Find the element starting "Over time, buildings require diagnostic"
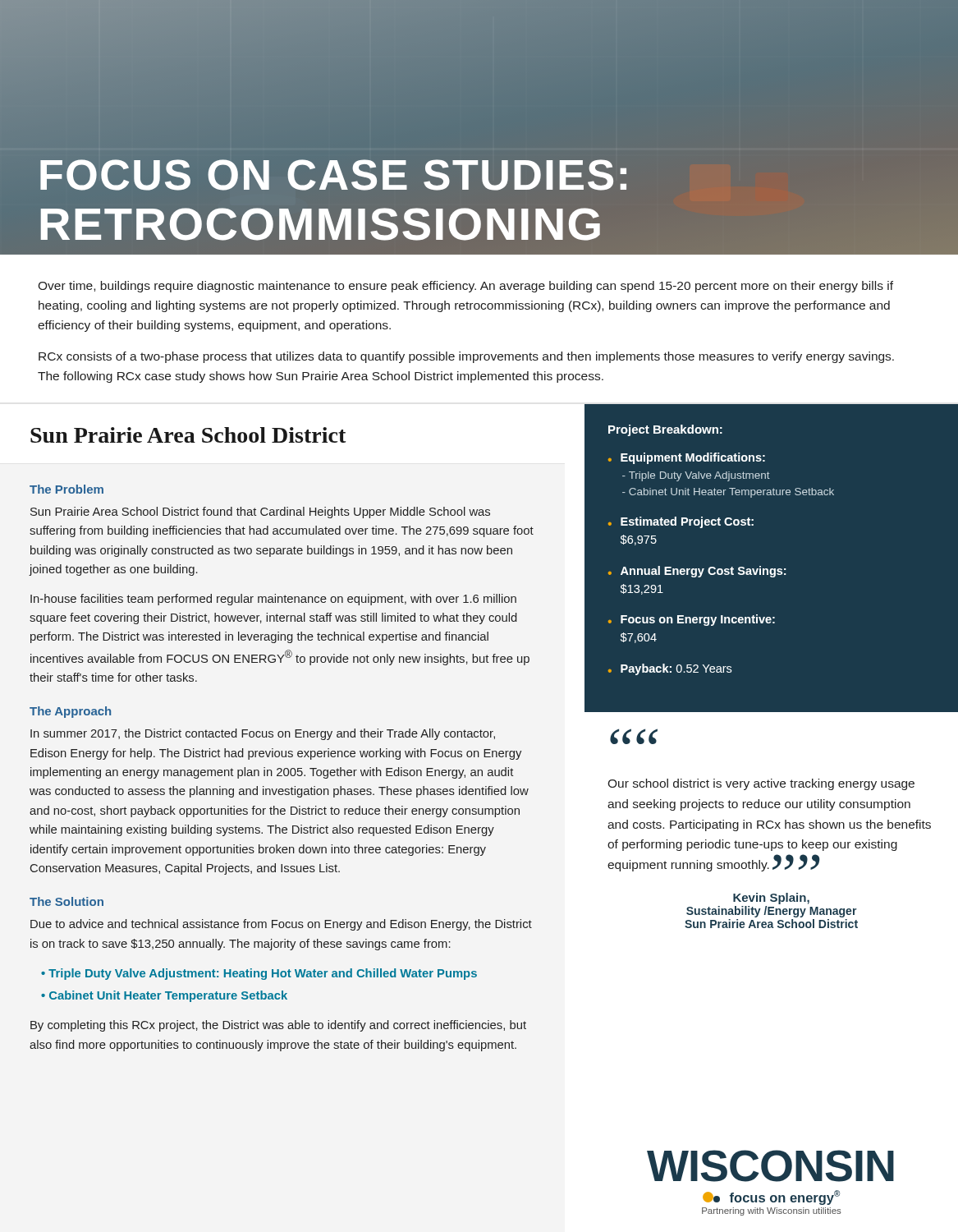Image resolution: width=958 pixels, height=1232 pixels. pyautogui.click(x=465, y=287)
